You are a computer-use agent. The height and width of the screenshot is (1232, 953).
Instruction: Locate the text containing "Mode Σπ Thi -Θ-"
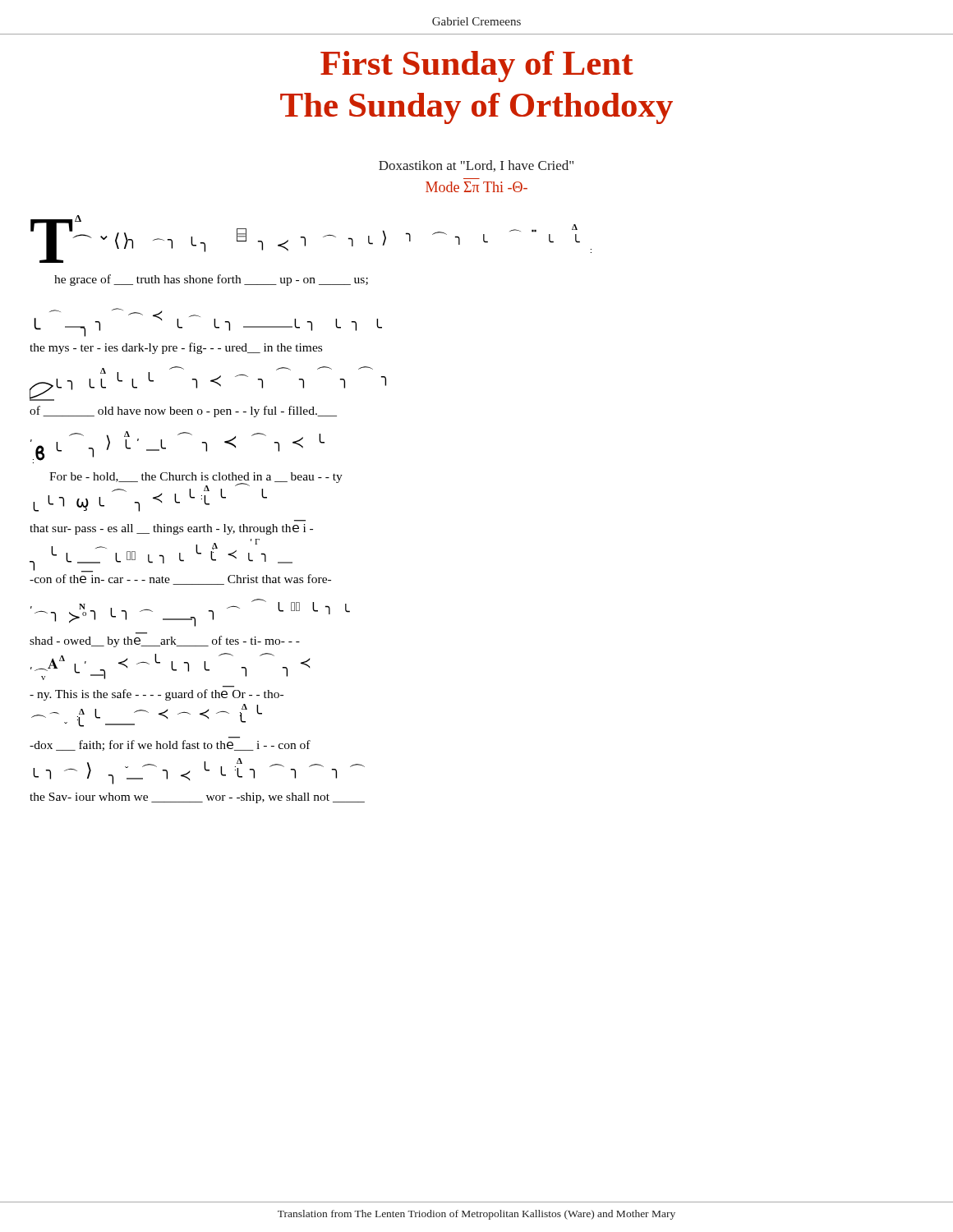pos(476,187)
